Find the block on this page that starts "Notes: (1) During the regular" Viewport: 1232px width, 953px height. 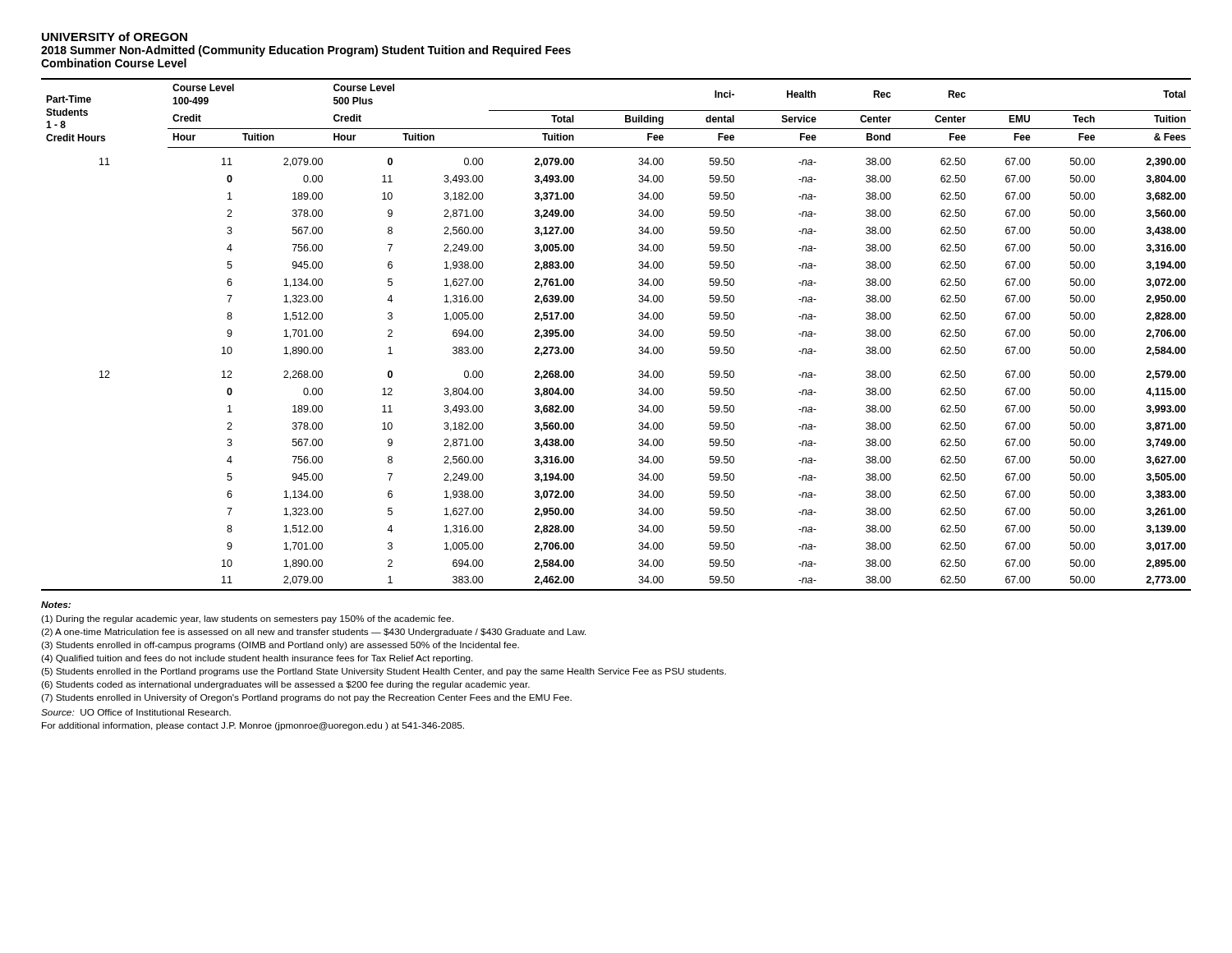pos(616,665)
